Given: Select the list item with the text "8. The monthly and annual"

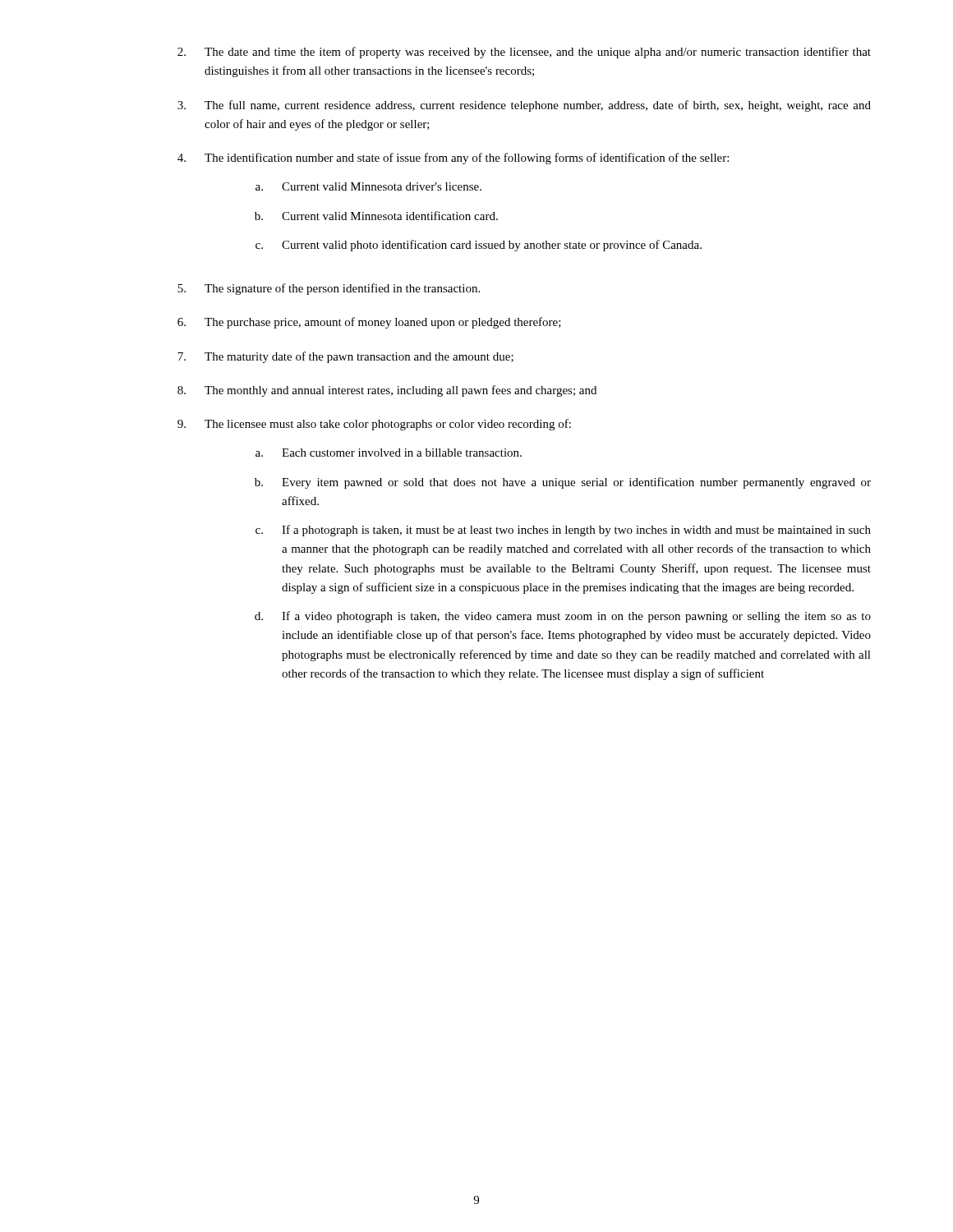Looking at the screenshot, I should 499,390.
